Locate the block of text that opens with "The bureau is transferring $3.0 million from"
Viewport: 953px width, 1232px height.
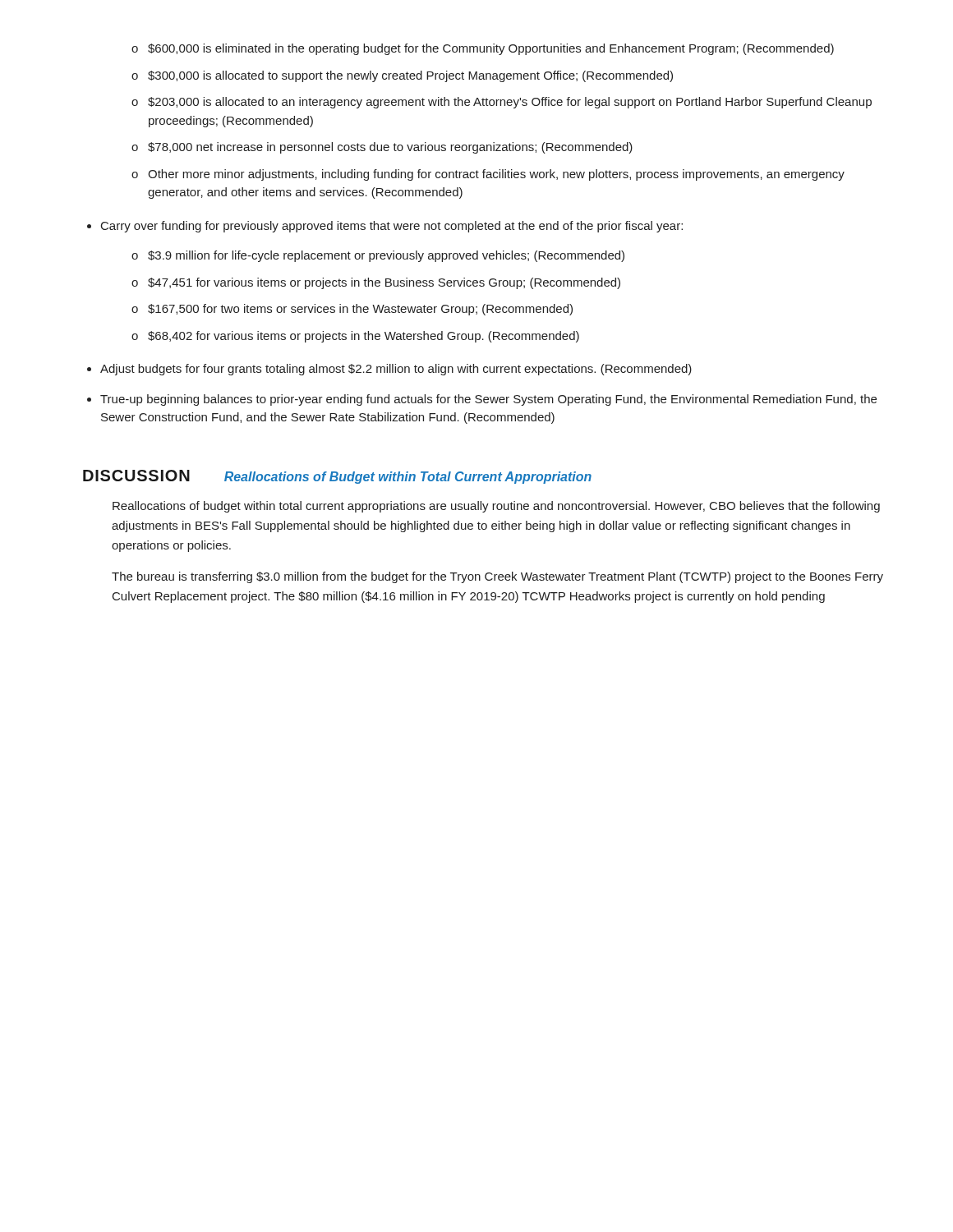(x=497, y=586)
